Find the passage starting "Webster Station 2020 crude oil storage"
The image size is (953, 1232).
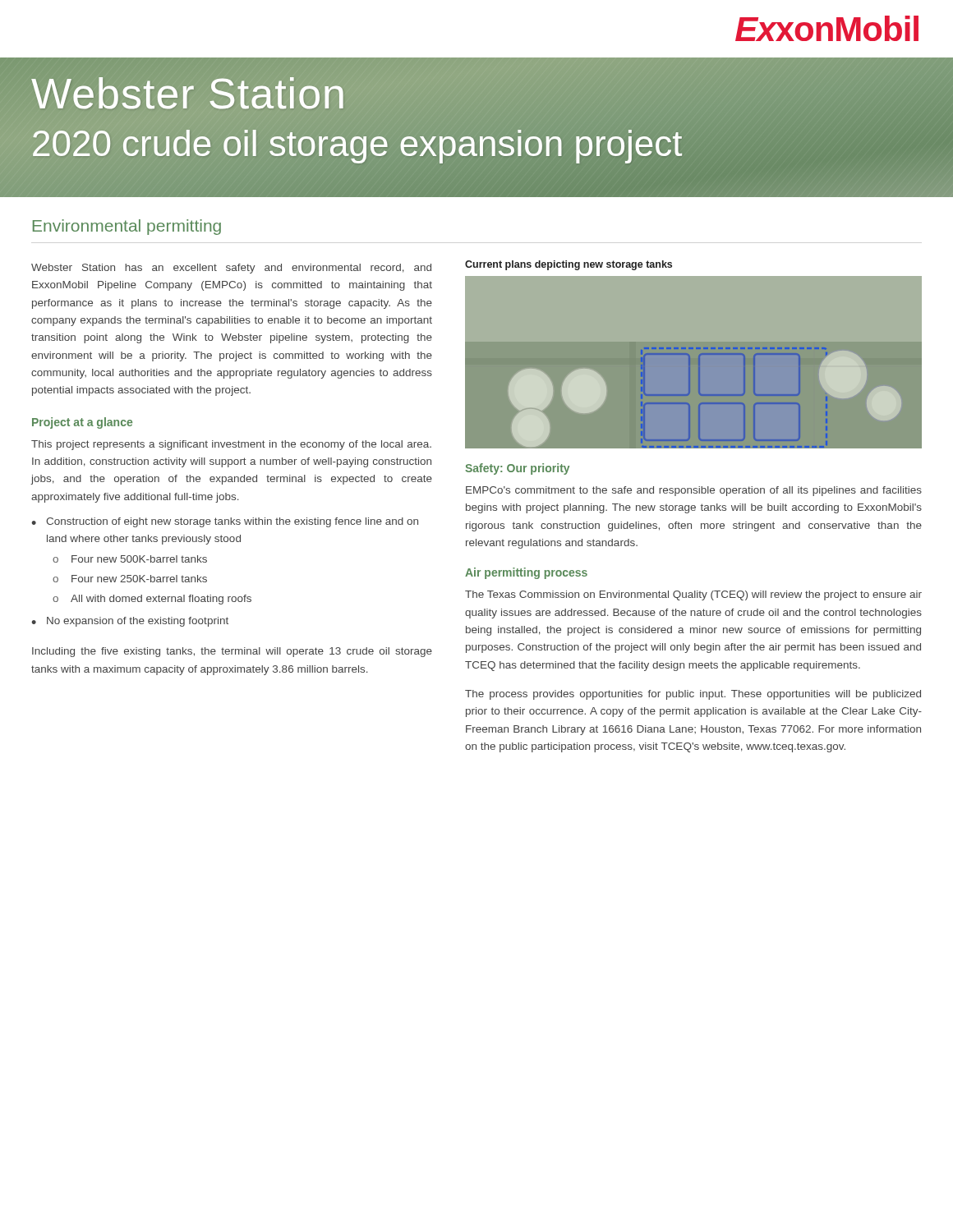click(x=476, y=127)
